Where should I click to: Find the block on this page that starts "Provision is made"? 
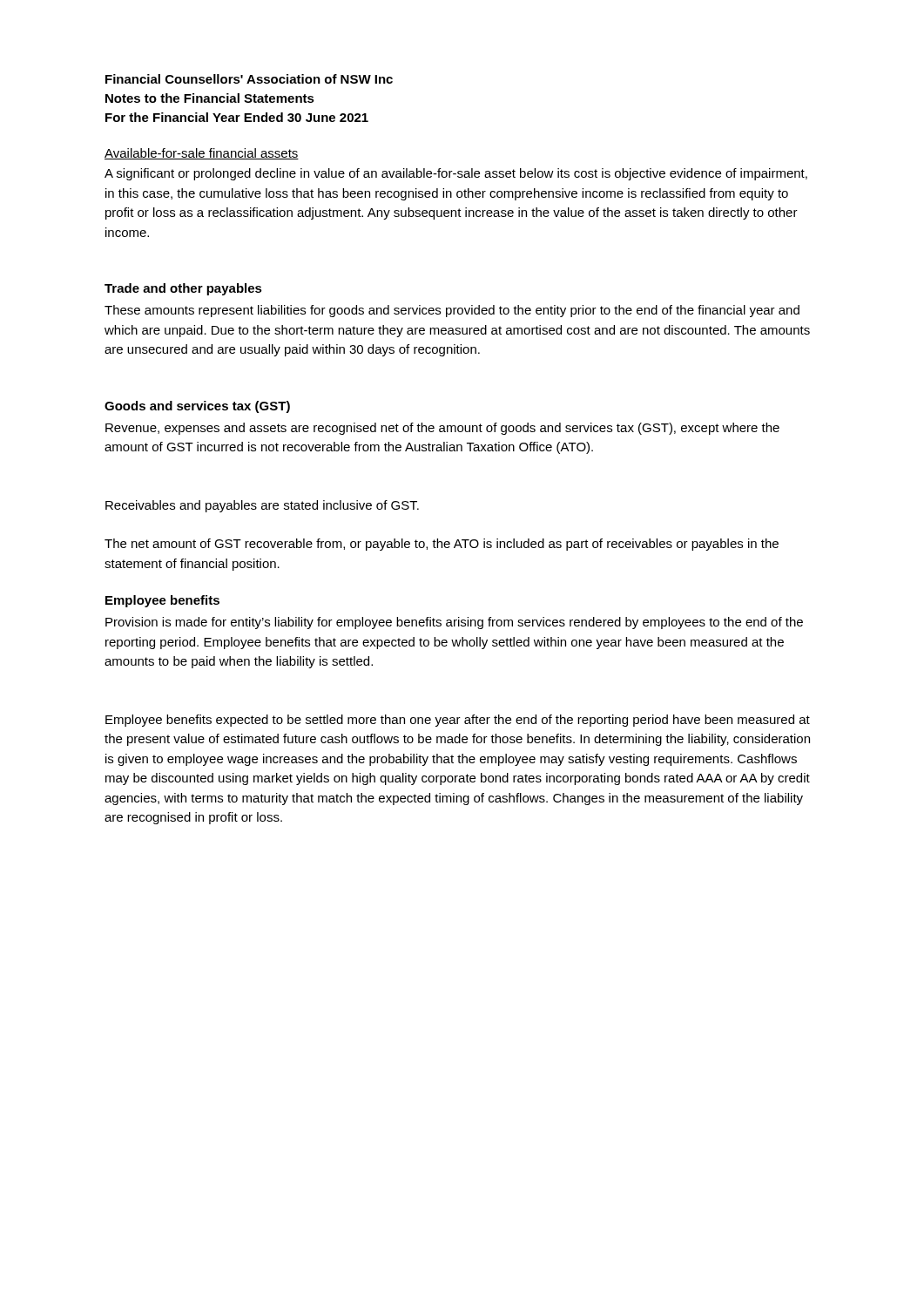pos(462,642)
